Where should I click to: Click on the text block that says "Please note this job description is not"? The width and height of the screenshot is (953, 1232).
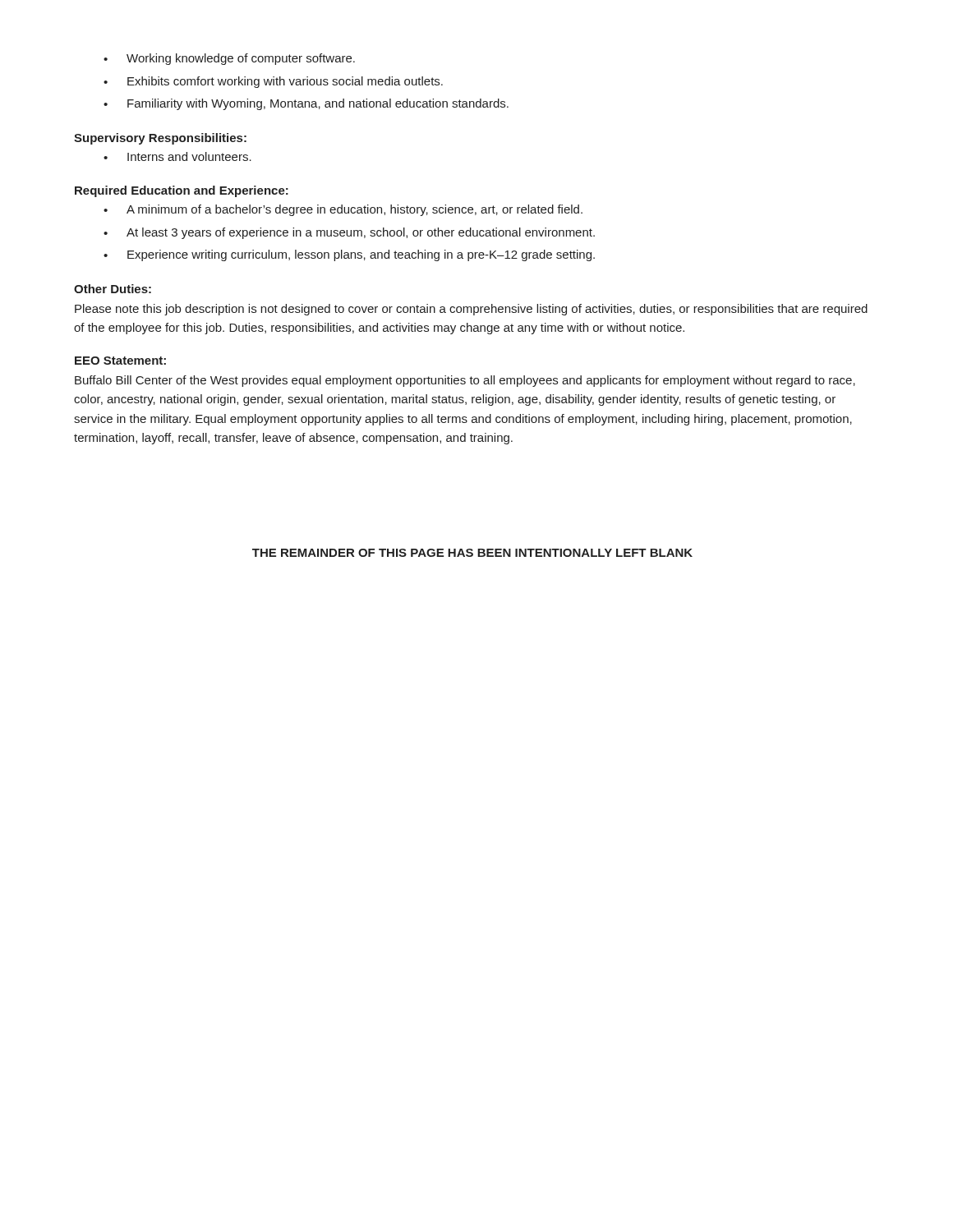point(471,318)
